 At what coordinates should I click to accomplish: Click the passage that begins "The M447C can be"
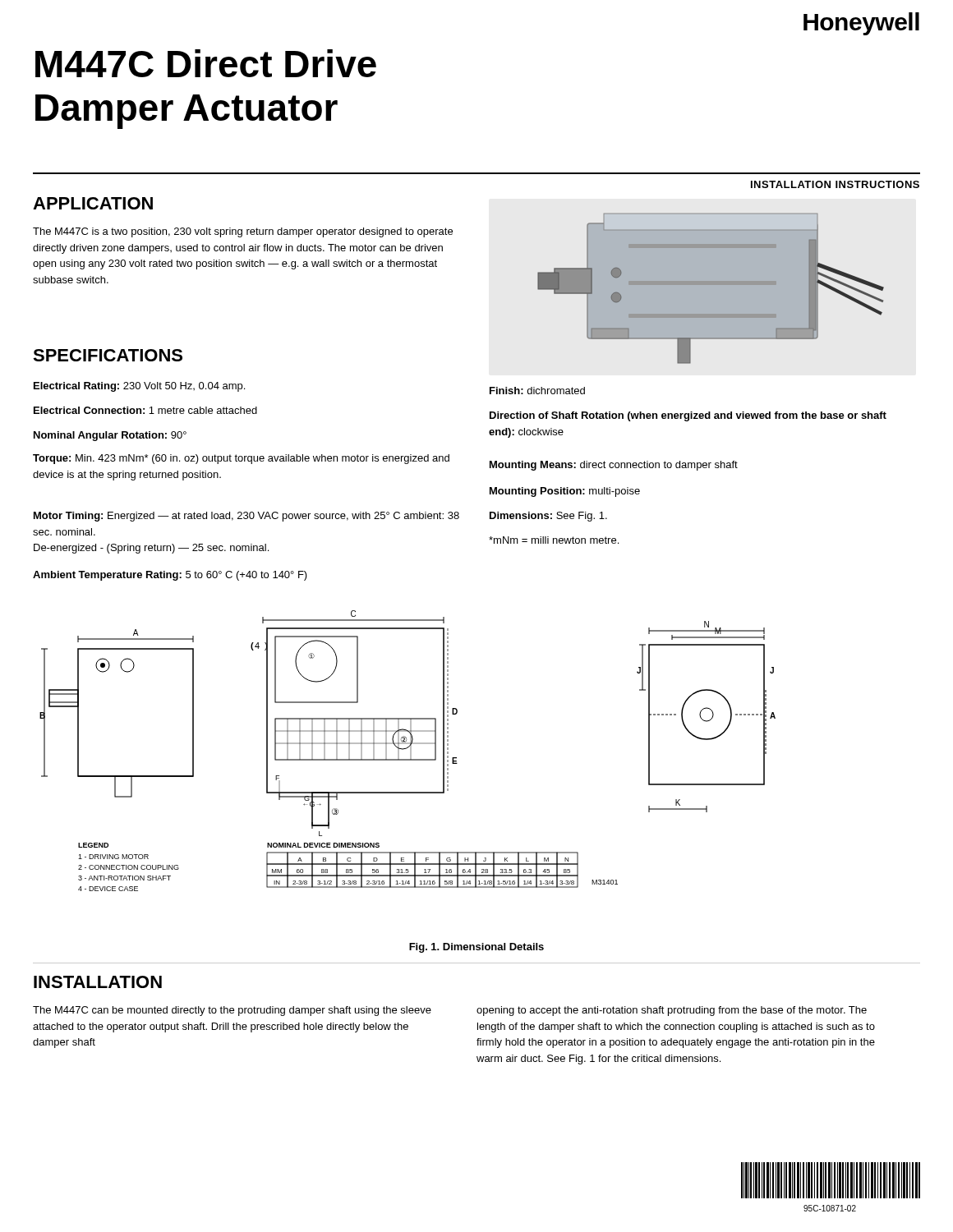232,1026
